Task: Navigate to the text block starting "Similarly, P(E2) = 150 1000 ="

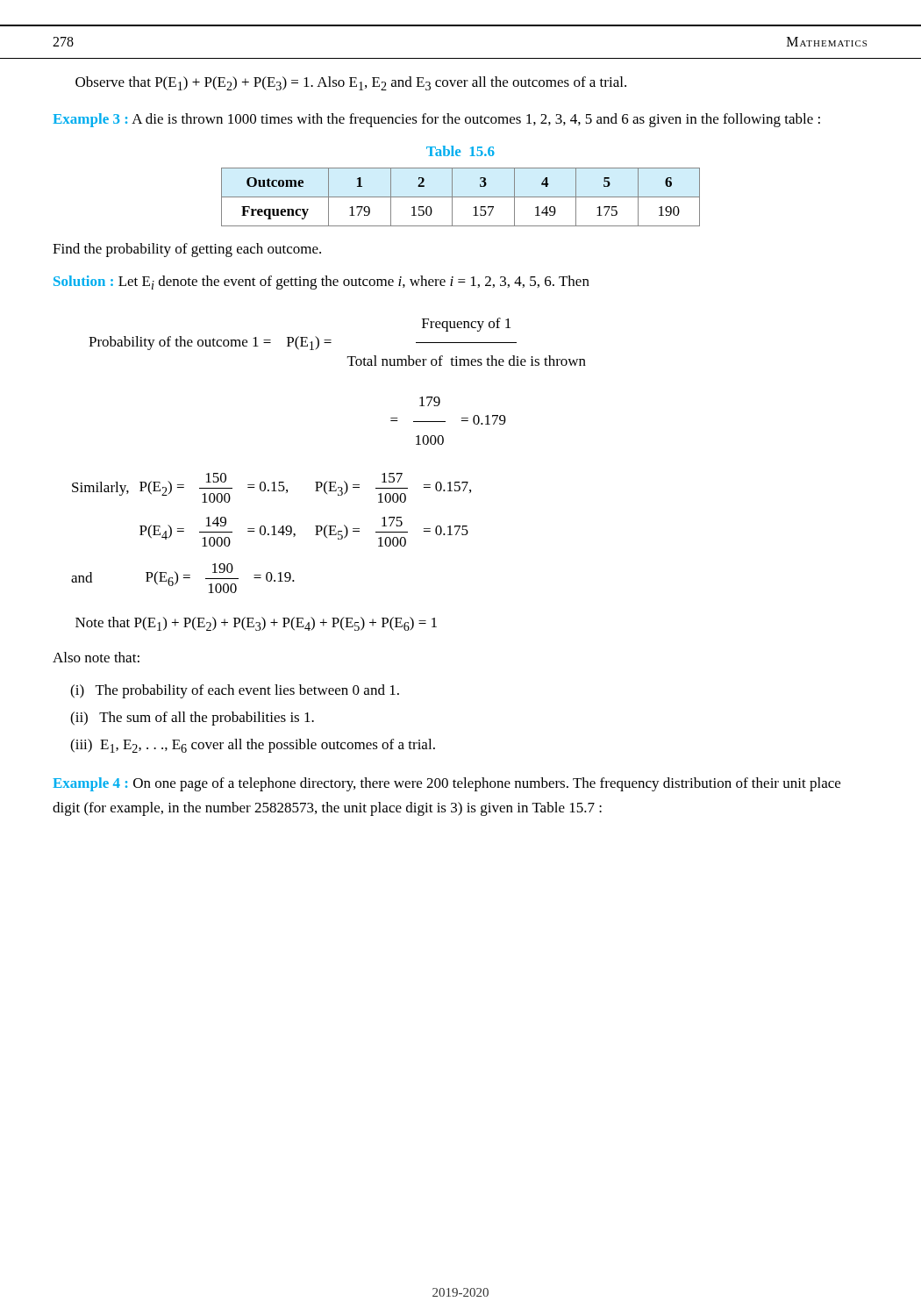Action: (272, 510)
